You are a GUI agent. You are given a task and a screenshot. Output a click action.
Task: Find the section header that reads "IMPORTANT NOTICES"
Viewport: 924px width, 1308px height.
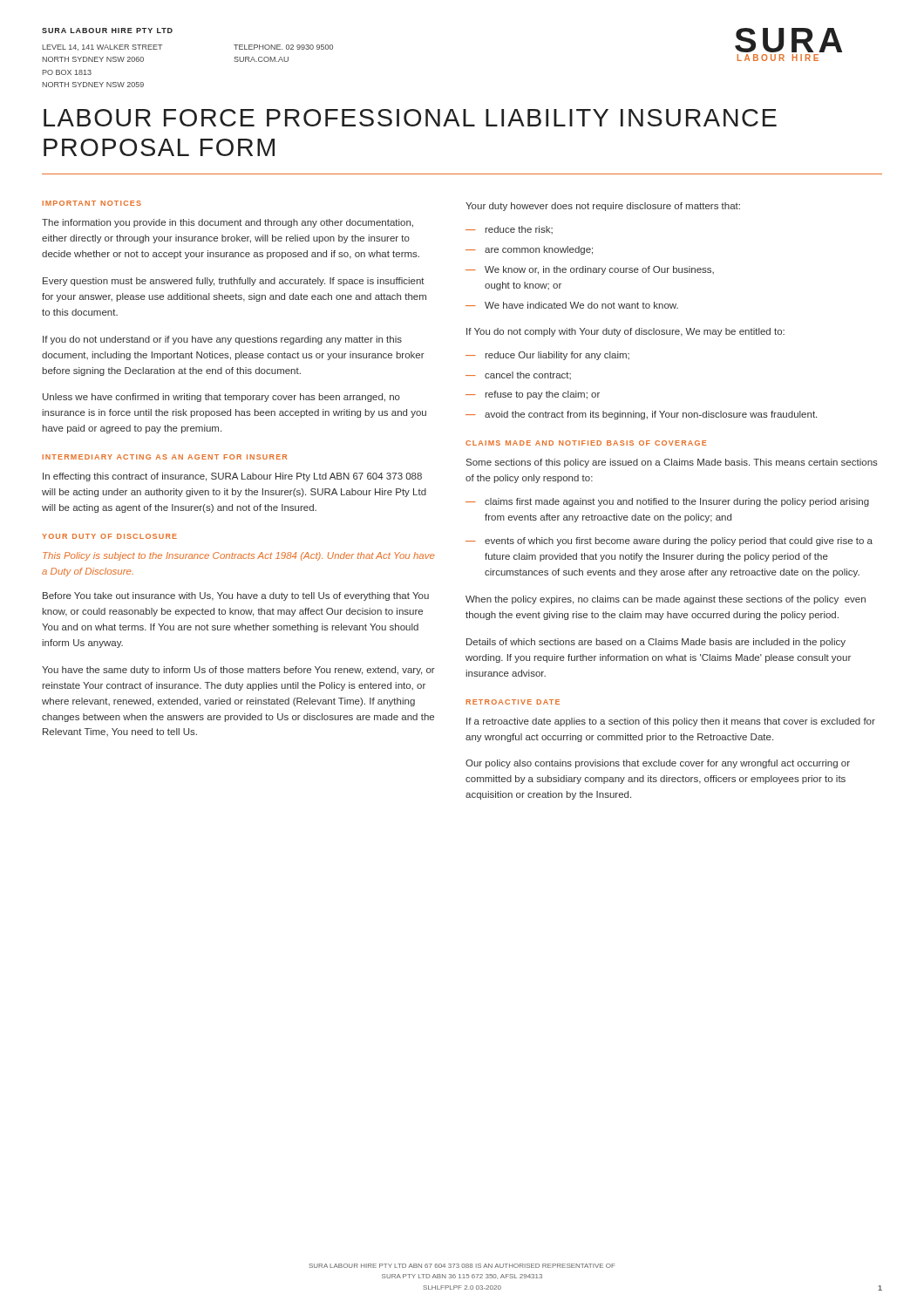coord(92,203)
